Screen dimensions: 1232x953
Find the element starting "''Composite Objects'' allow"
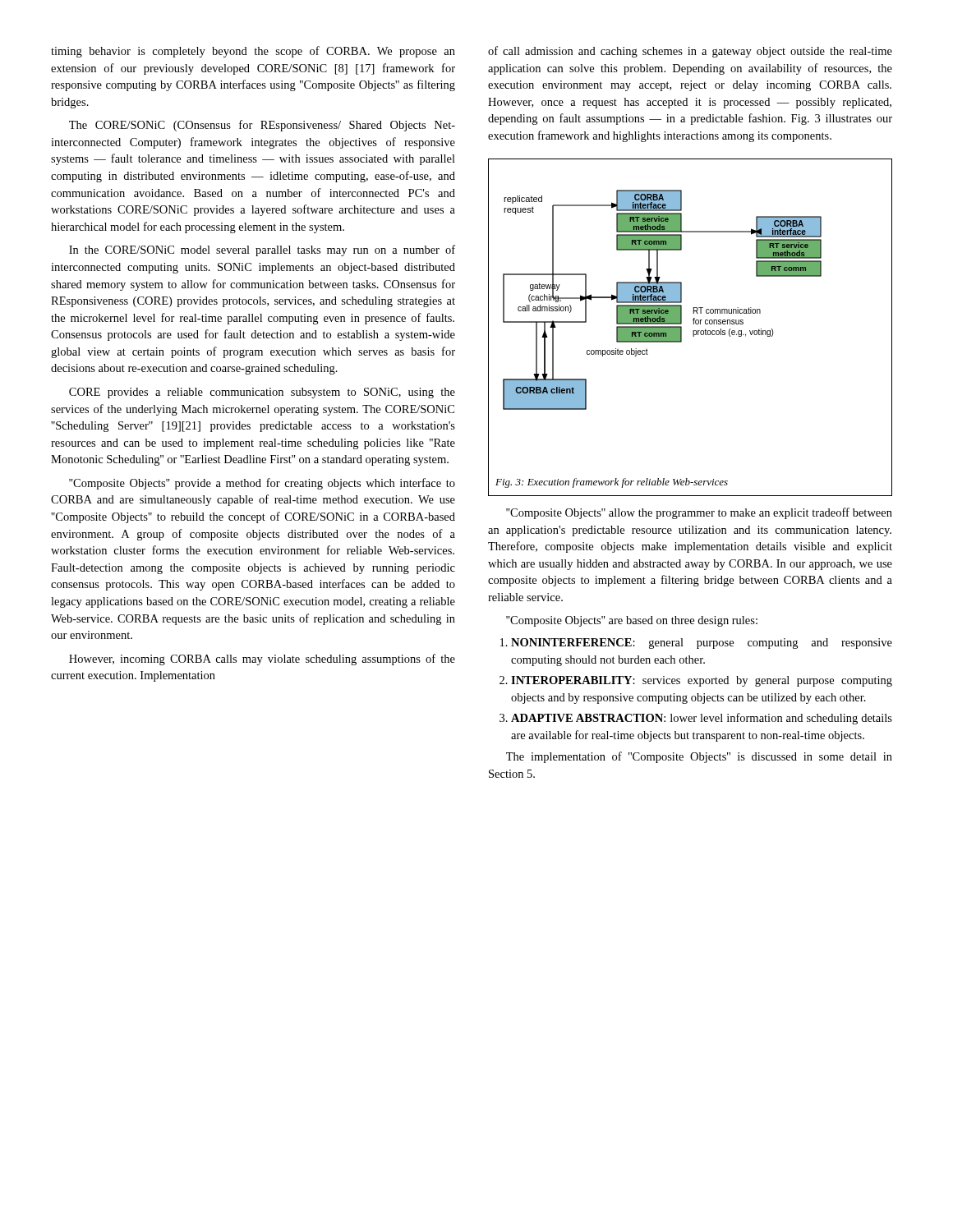(690, 555)
